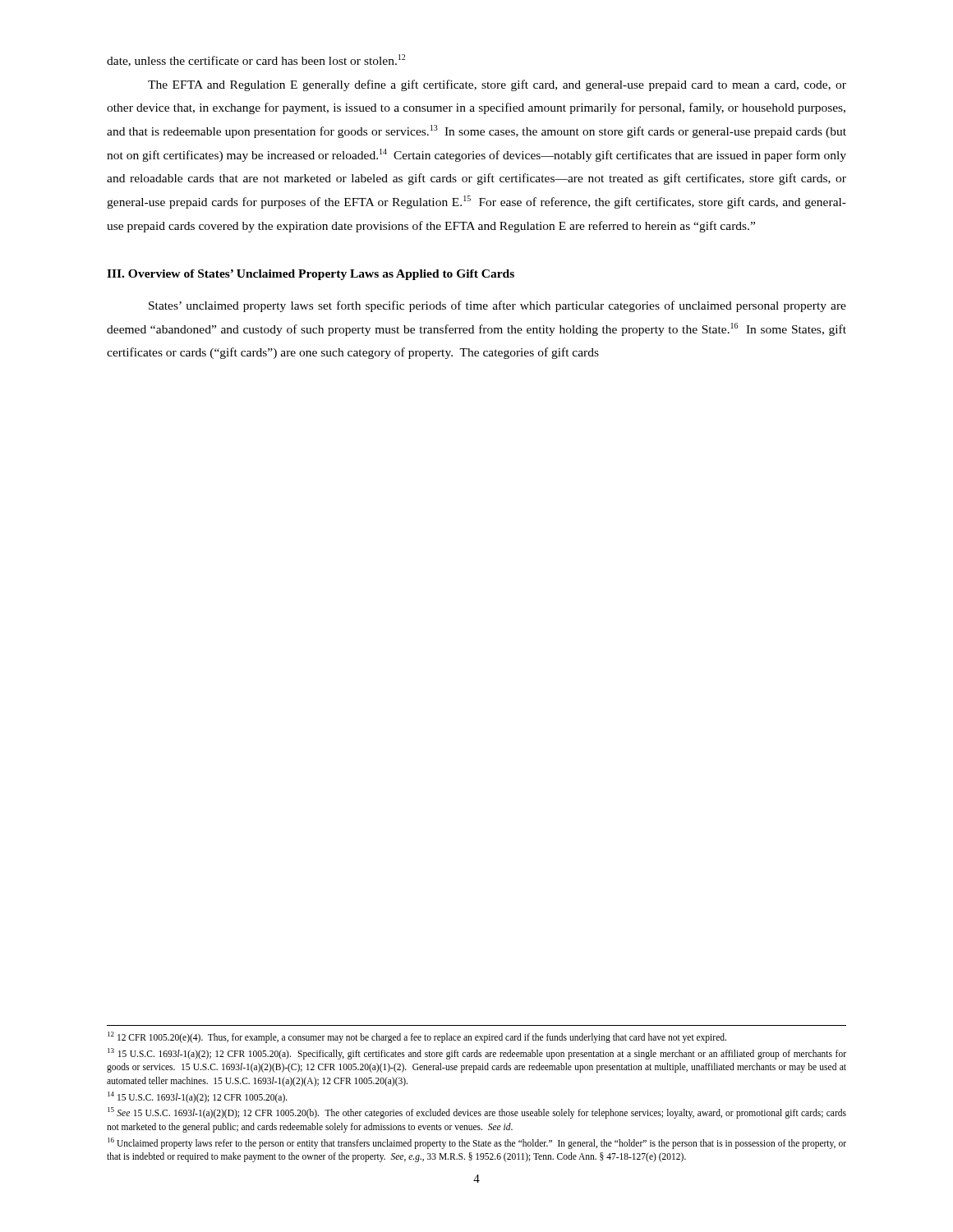
Task: Locate the passage starting "12 12 CFR 1005.20(e)(4)."
Action: 417,1036
